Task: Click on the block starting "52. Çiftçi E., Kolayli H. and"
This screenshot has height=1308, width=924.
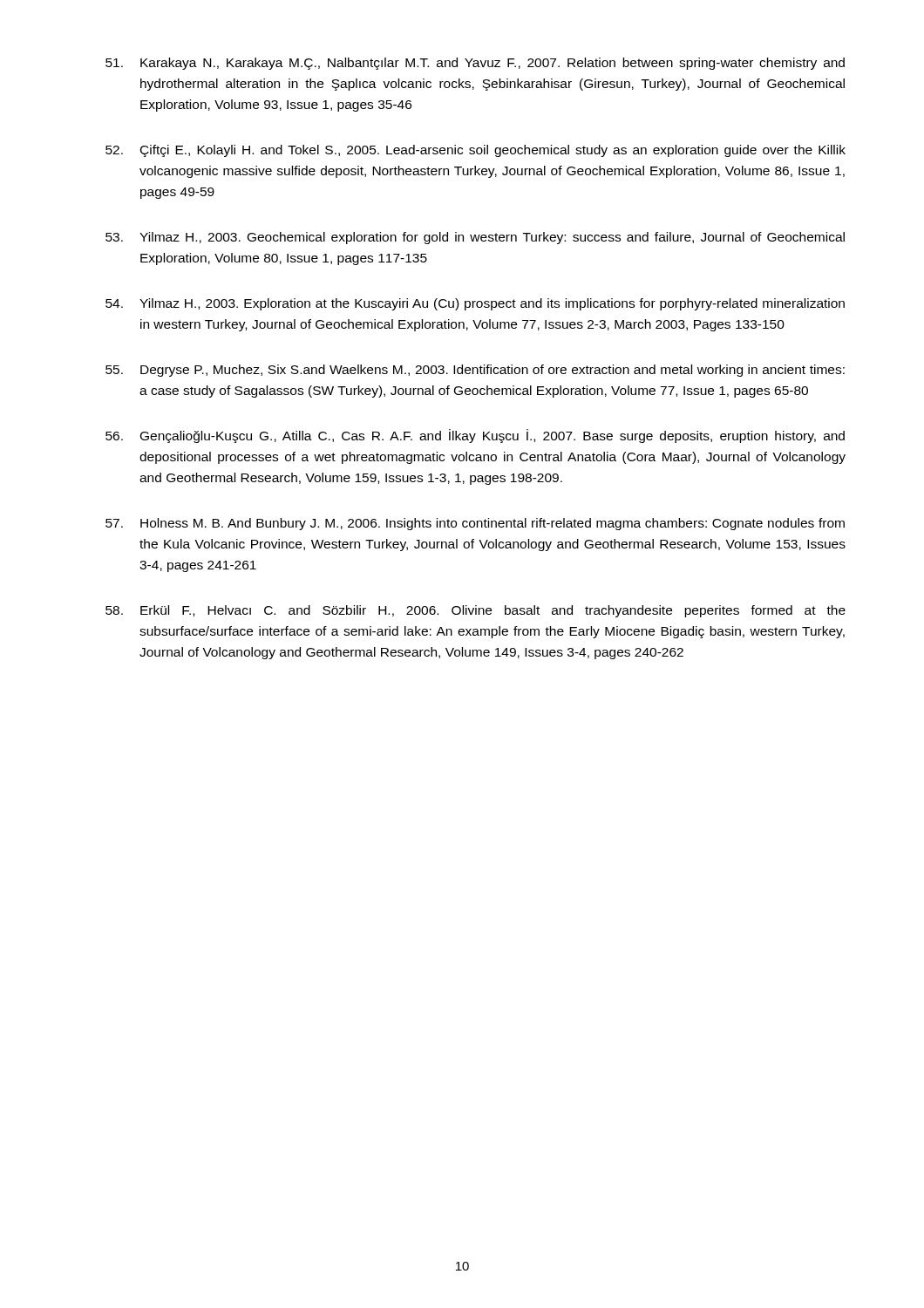Action: click(x=462, y=171)
